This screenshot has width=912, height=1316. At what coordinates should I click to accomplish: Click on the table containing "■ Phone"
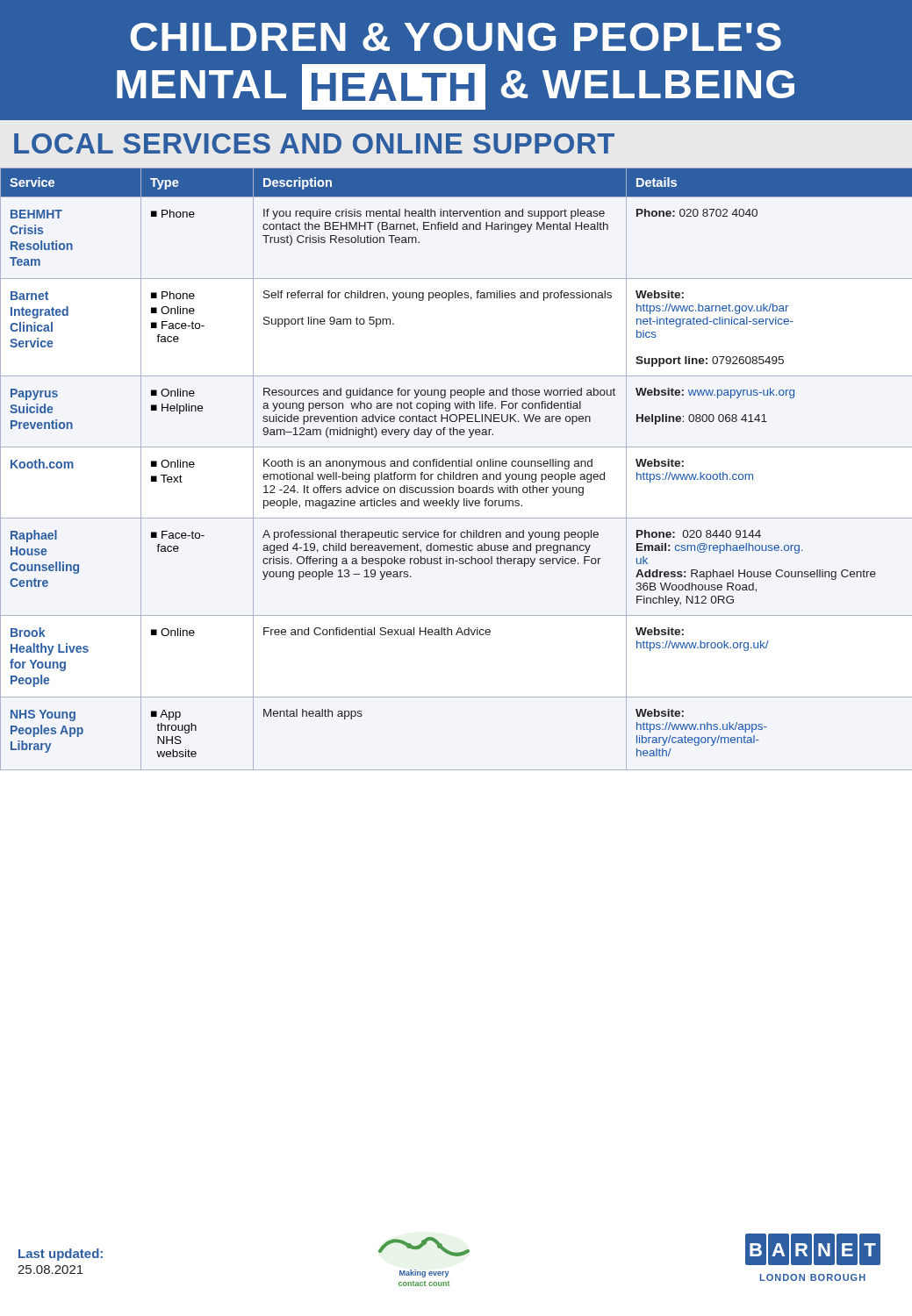tap(456, 469)
